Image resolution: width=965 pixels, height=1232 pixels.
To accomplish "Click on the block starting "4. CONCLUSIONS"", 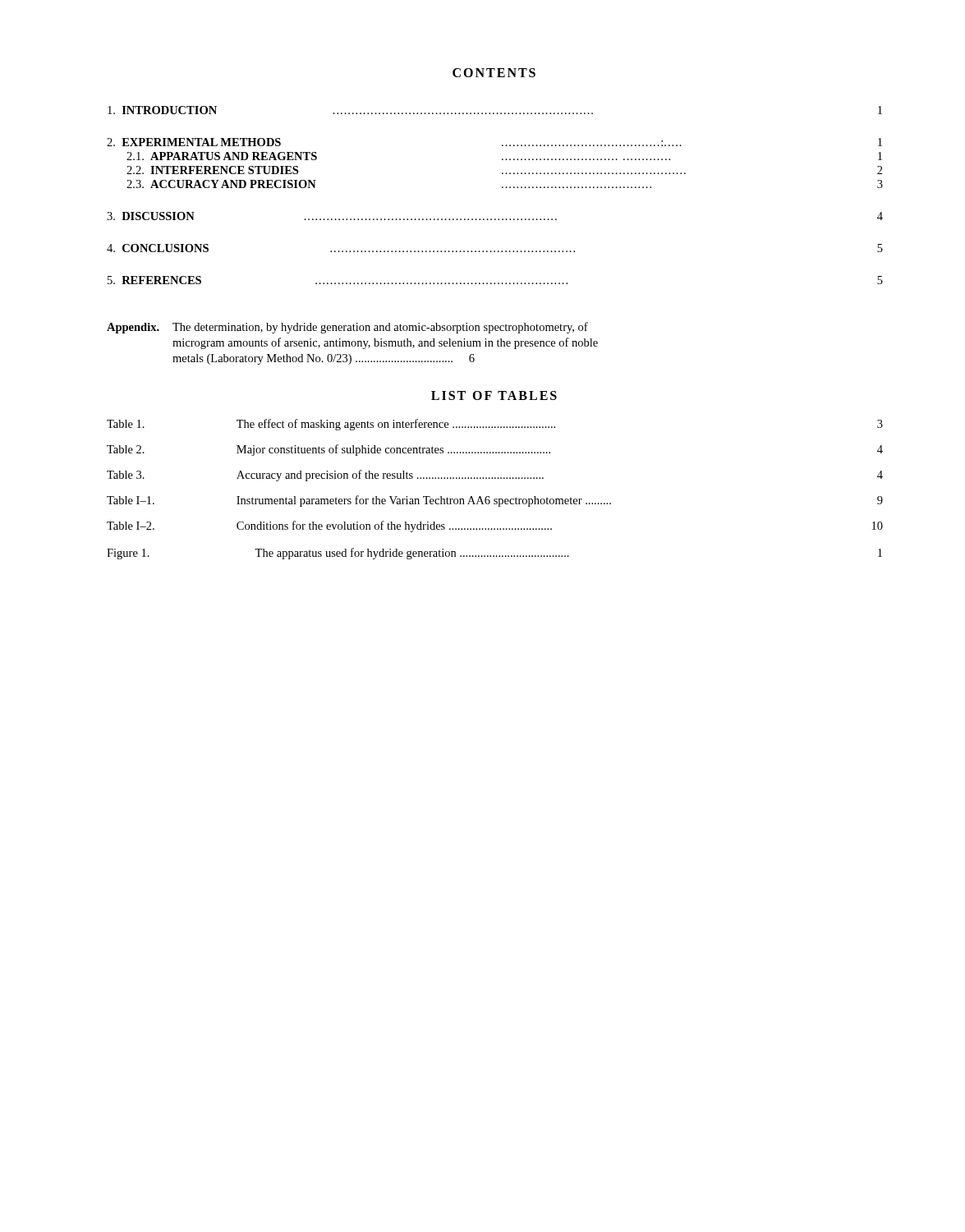I will (x=495, y=248).
